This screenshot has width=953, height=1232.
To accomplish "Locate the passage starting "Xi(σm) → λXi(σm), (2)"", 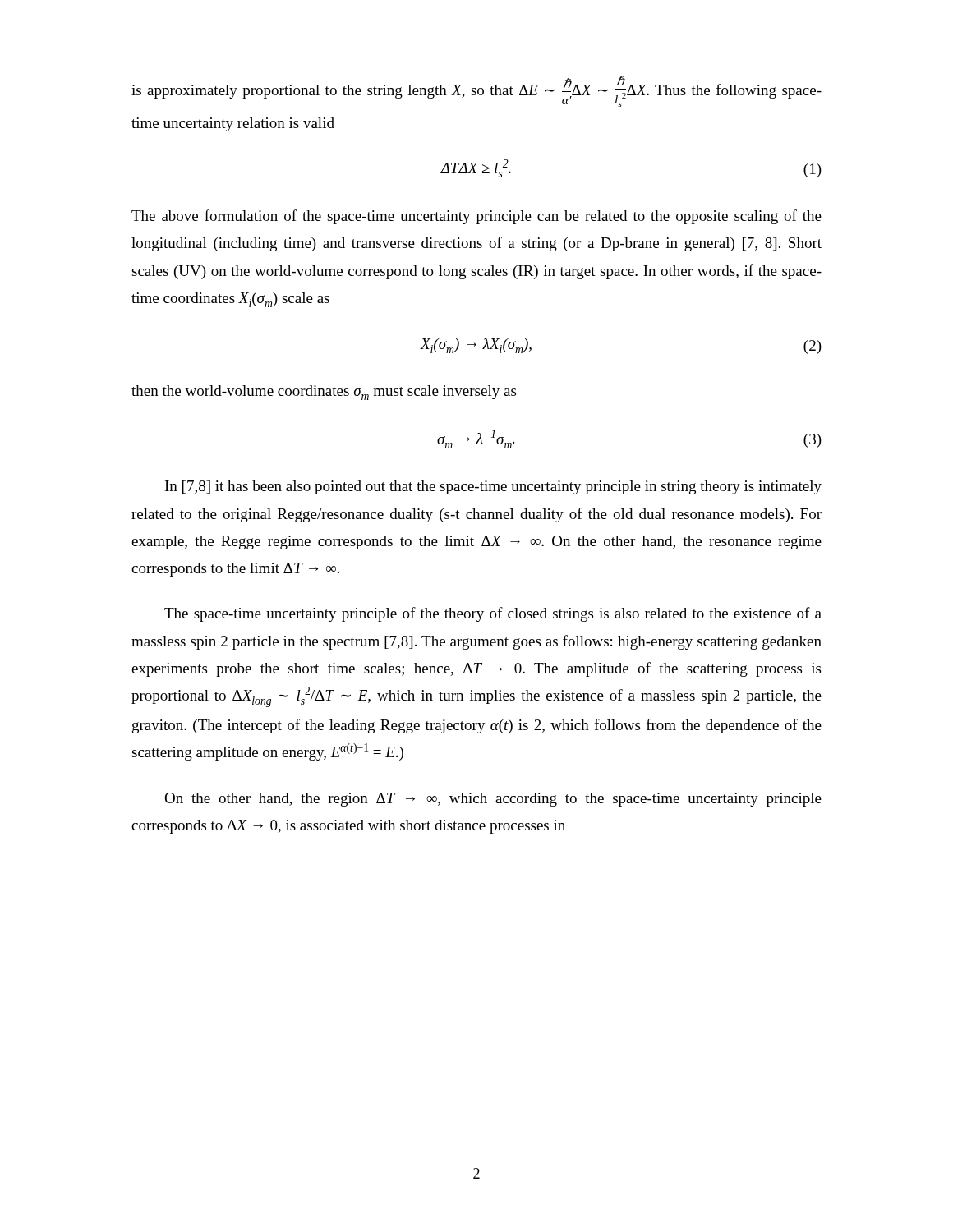I will (x=493, y=346).
